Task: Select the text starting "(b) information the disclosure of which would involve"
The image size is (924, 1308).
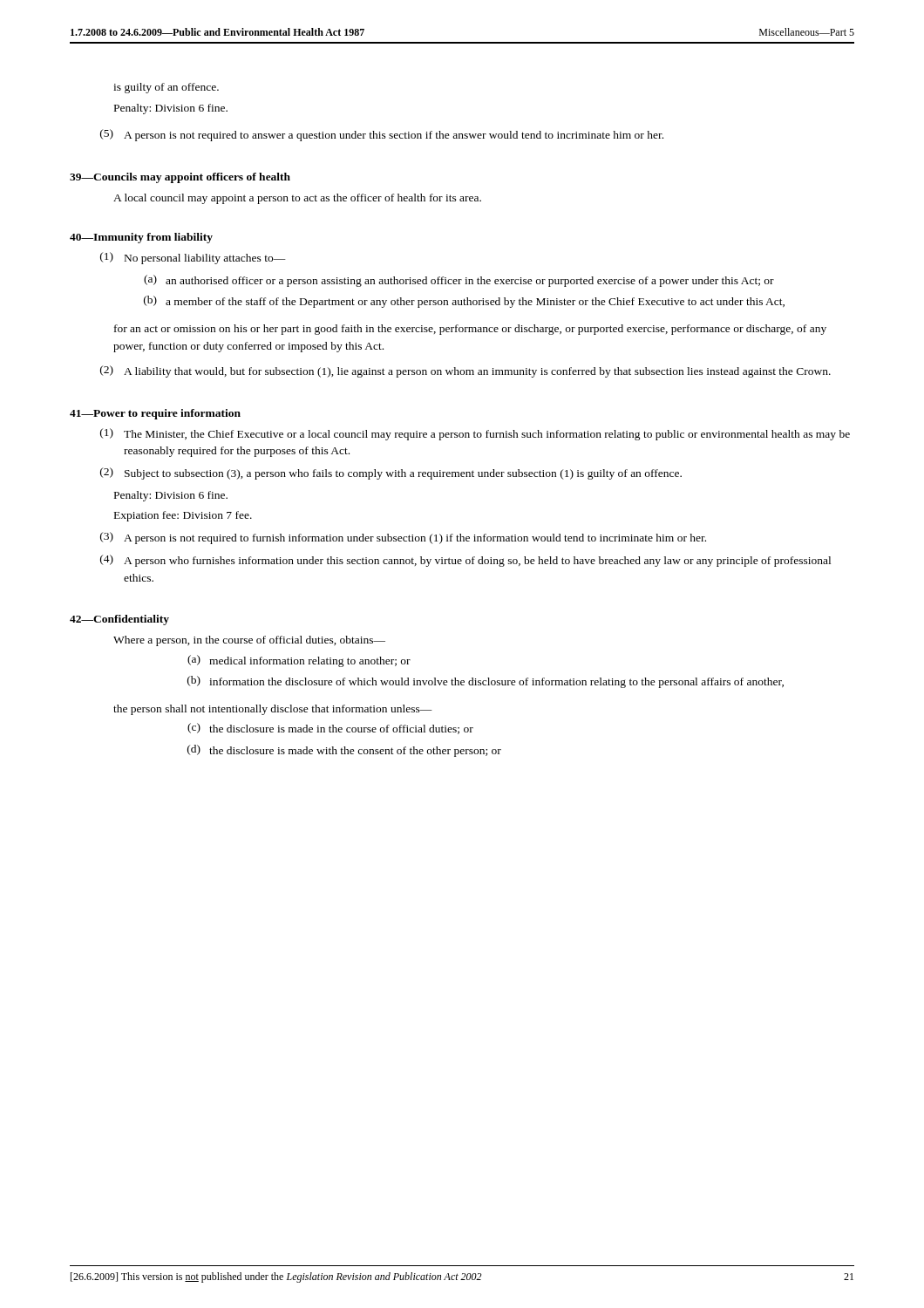Action: [x=506, y=682]
